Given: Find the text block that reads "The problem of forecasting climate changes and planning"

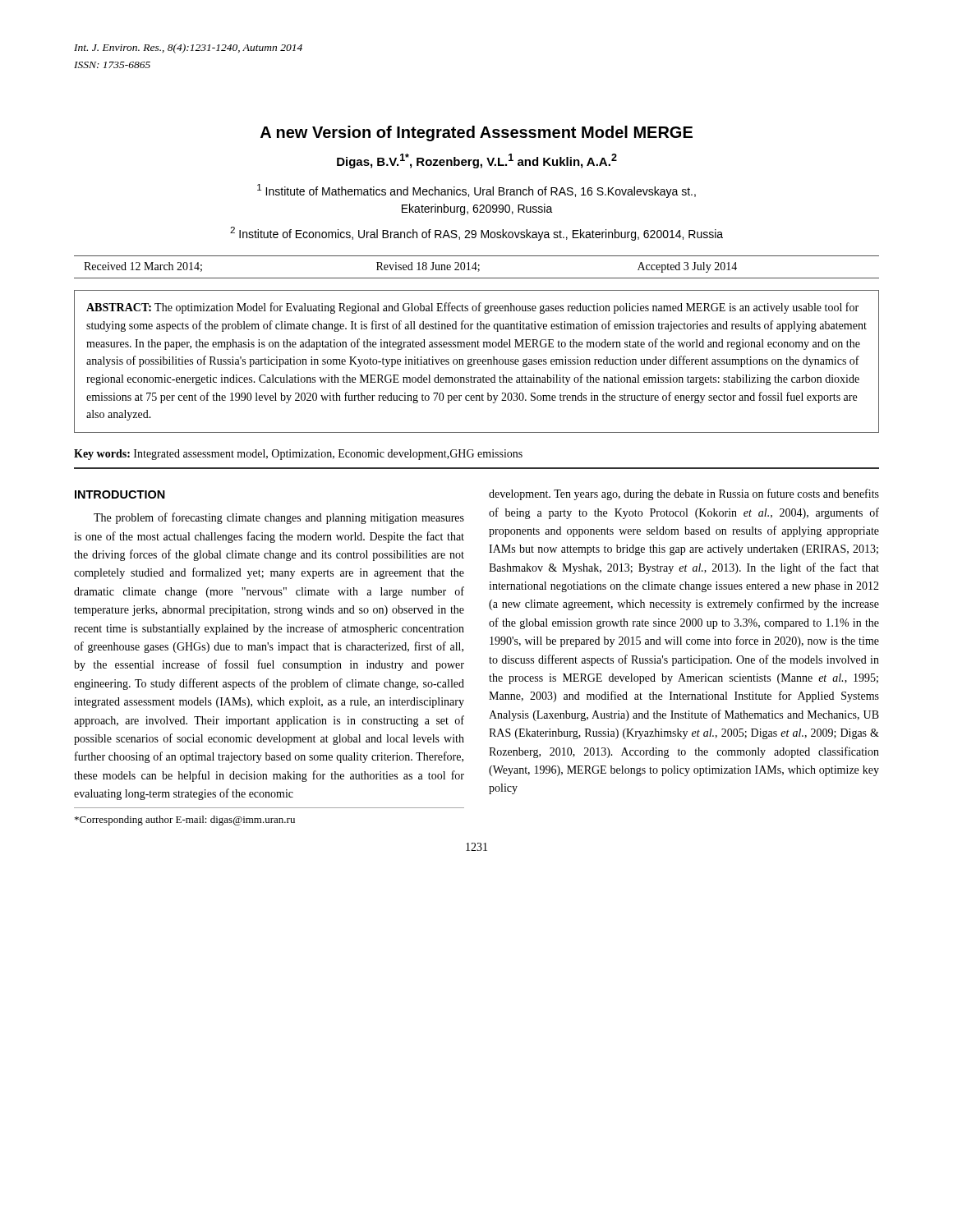Looking at the screenshot, I should point(269,657).
